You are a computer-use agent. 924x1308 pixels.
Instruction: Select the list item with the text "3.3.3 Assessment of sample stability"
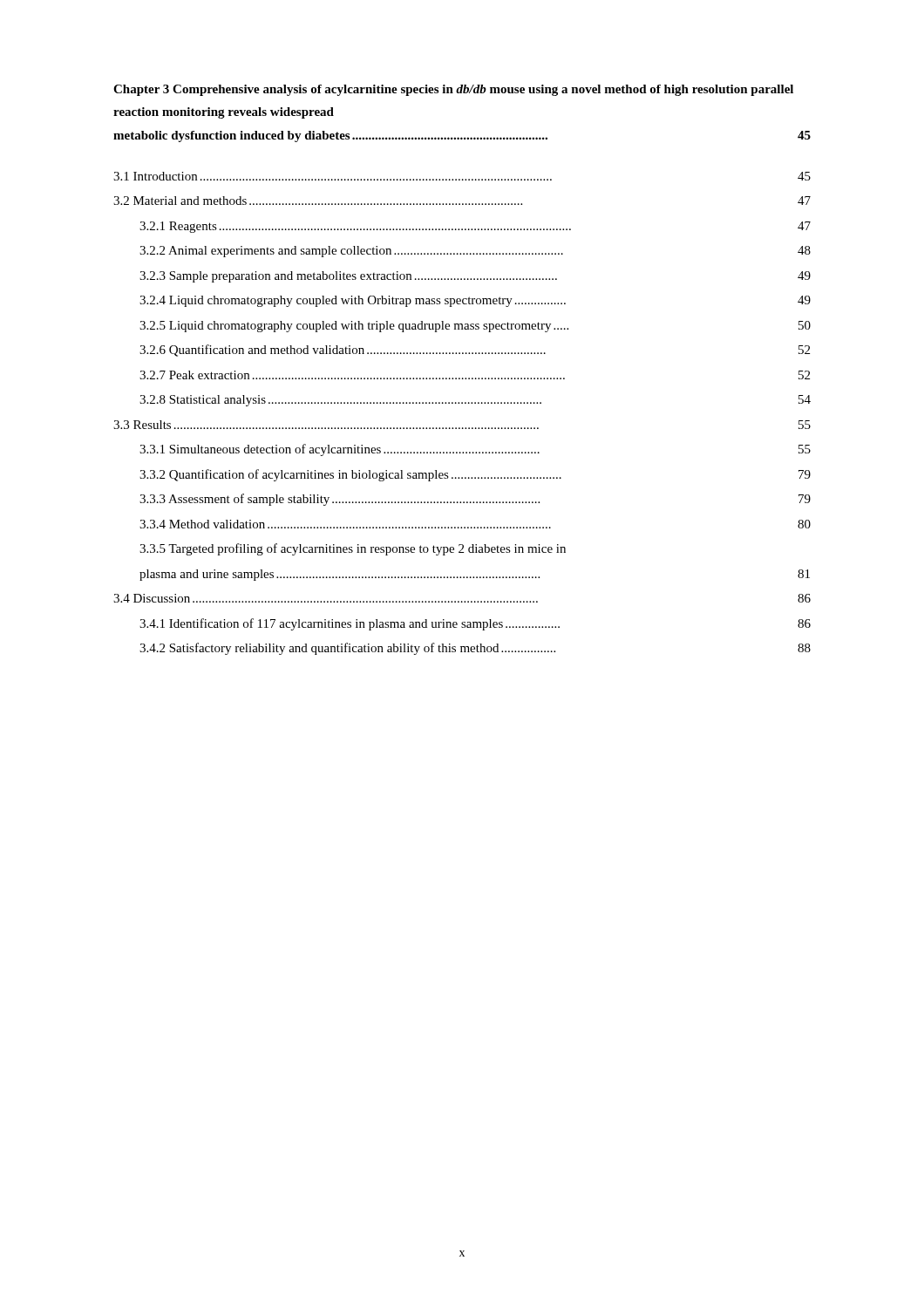(x=475, y=499)
